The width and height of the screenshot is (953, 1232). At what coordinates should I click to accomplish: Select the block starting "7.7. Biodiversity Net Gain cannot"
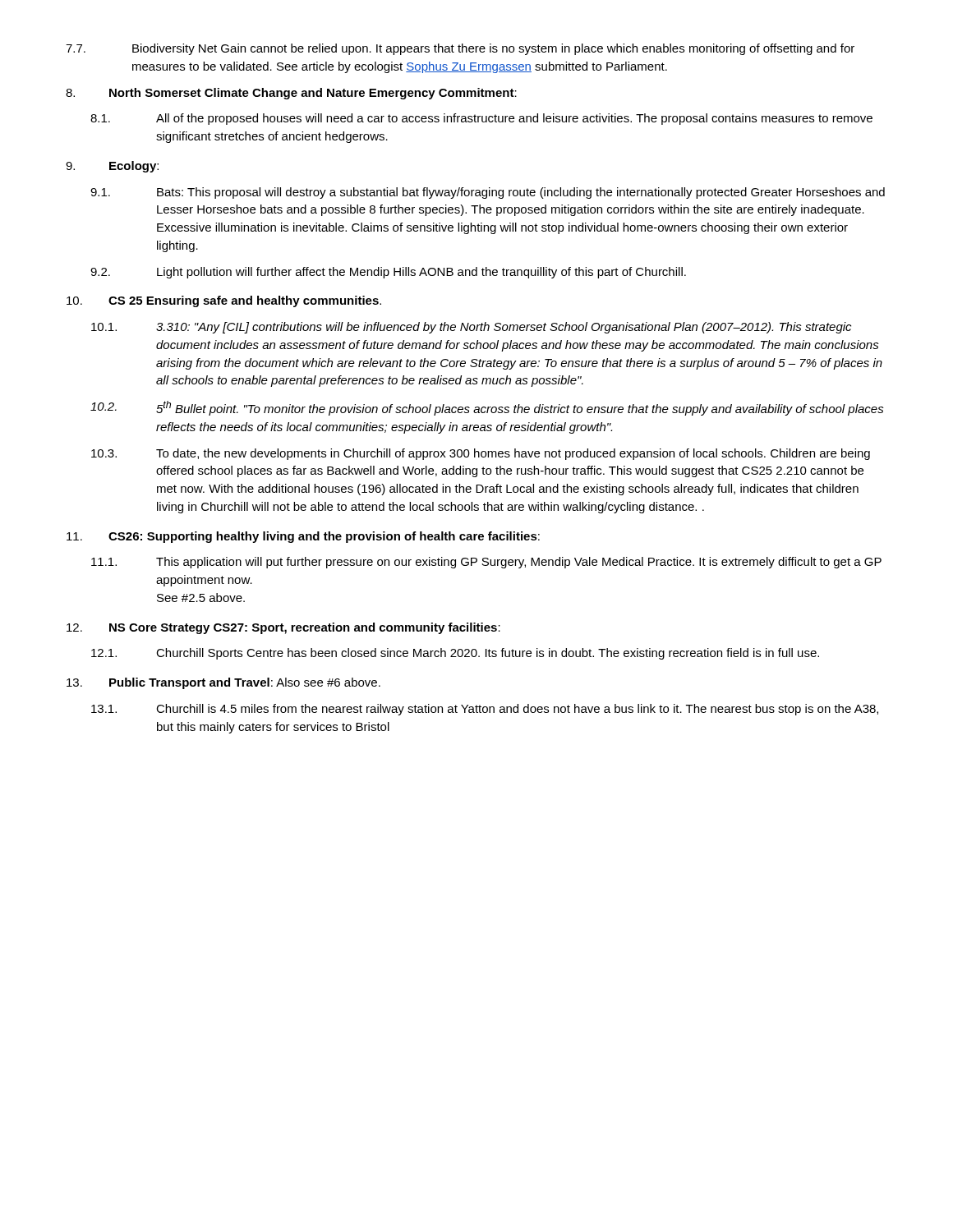pos(476,57)
